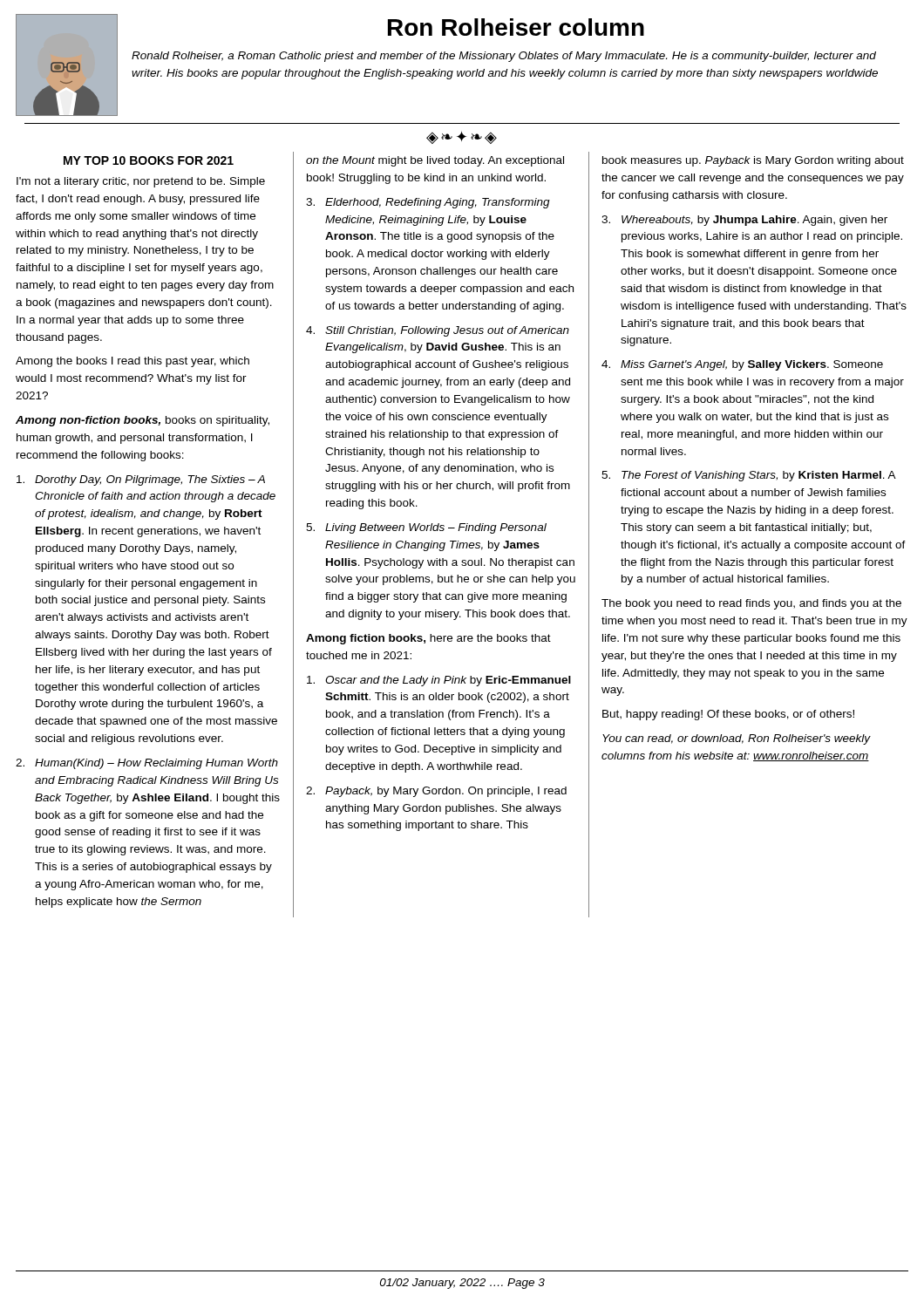
Task: Click on the photo
Action: (x=67, y=65)
